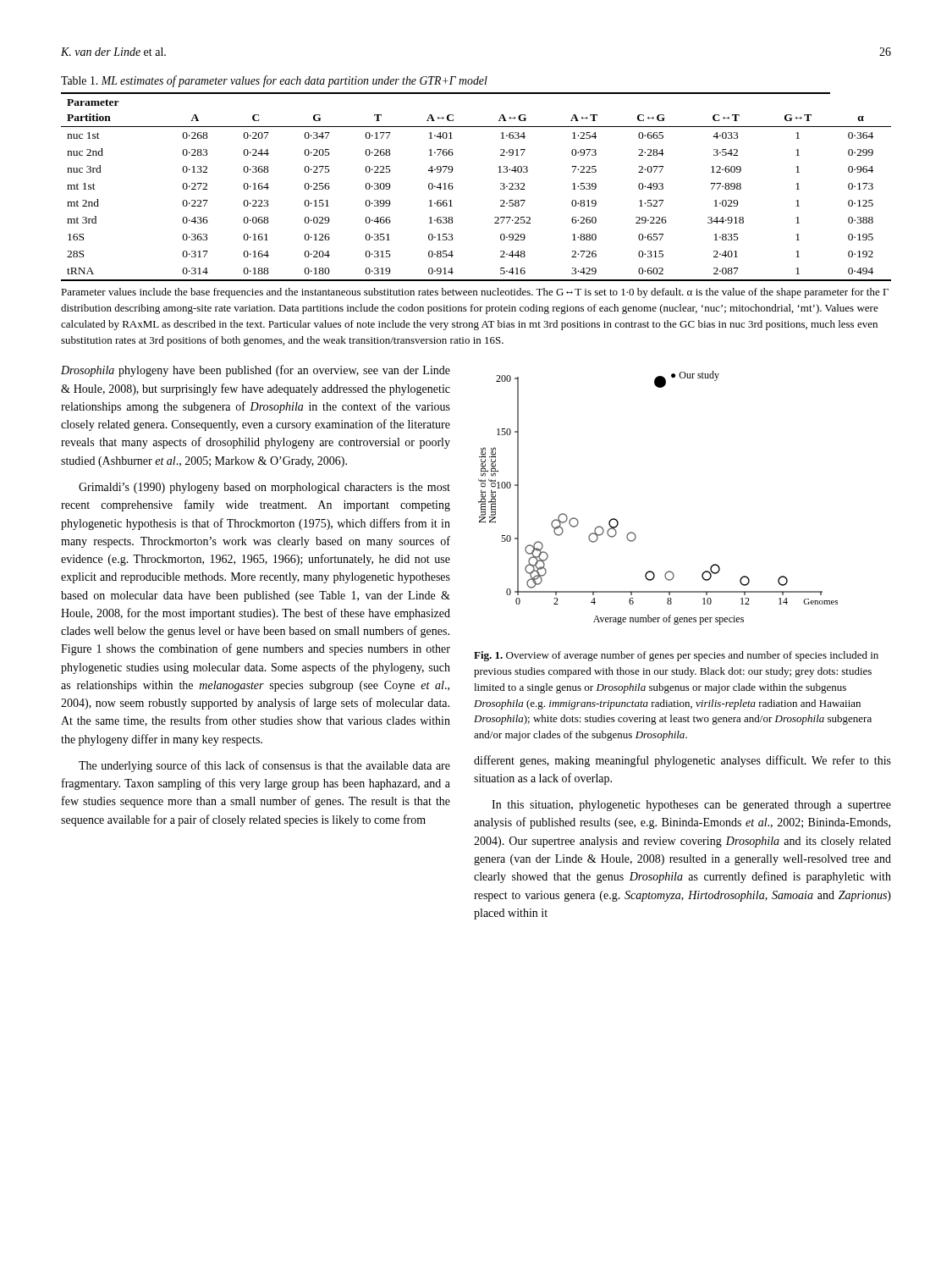Select the text block that says "In this situation, phylogenetic hypotheses can be"
The image size is (952, 1270).
click(682, 859)
